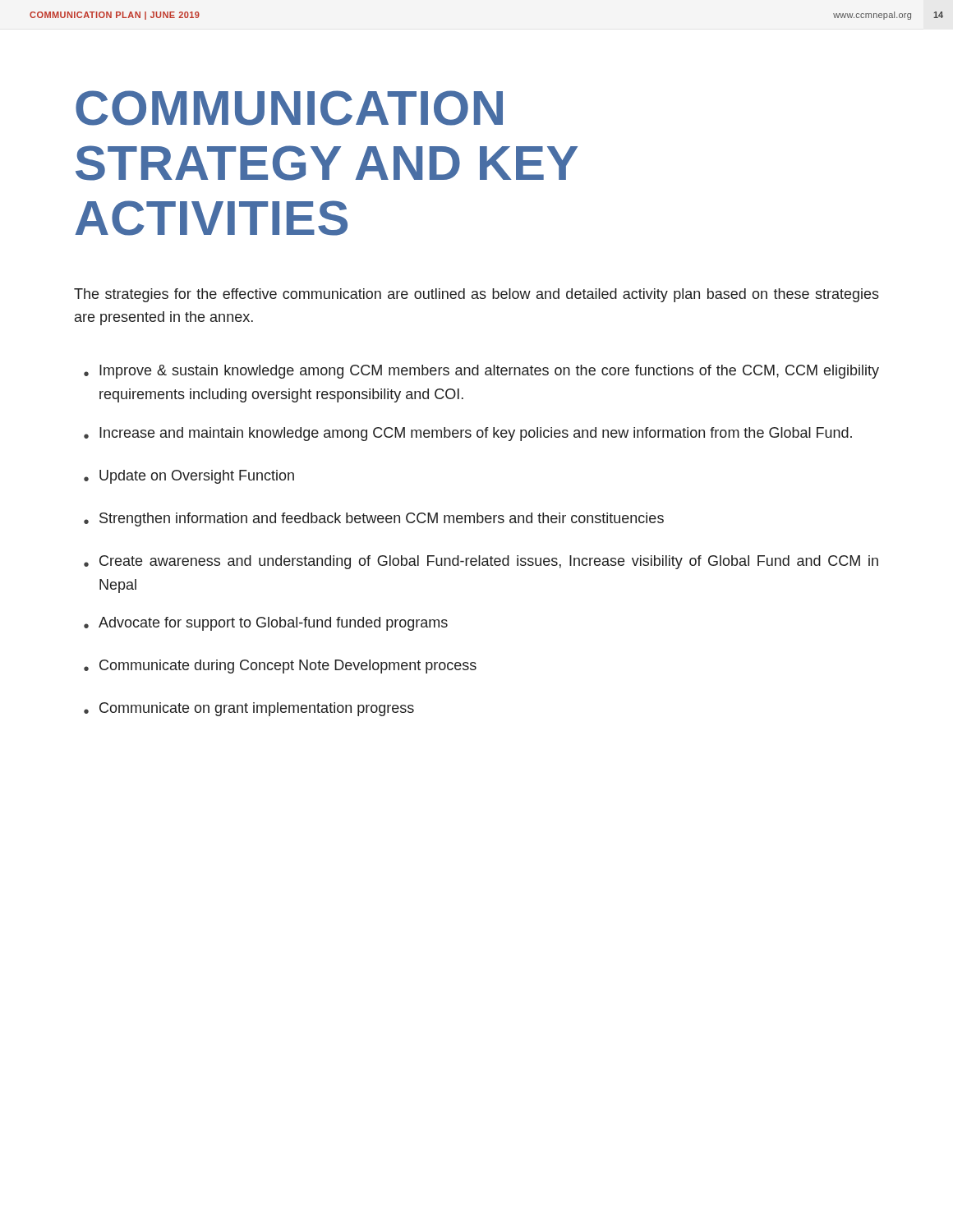Screen dimensions: 1232x953
Task: Where is the passage that starts "• Improve & sustain knowledge among CCM"?
Action: [476, 383]
